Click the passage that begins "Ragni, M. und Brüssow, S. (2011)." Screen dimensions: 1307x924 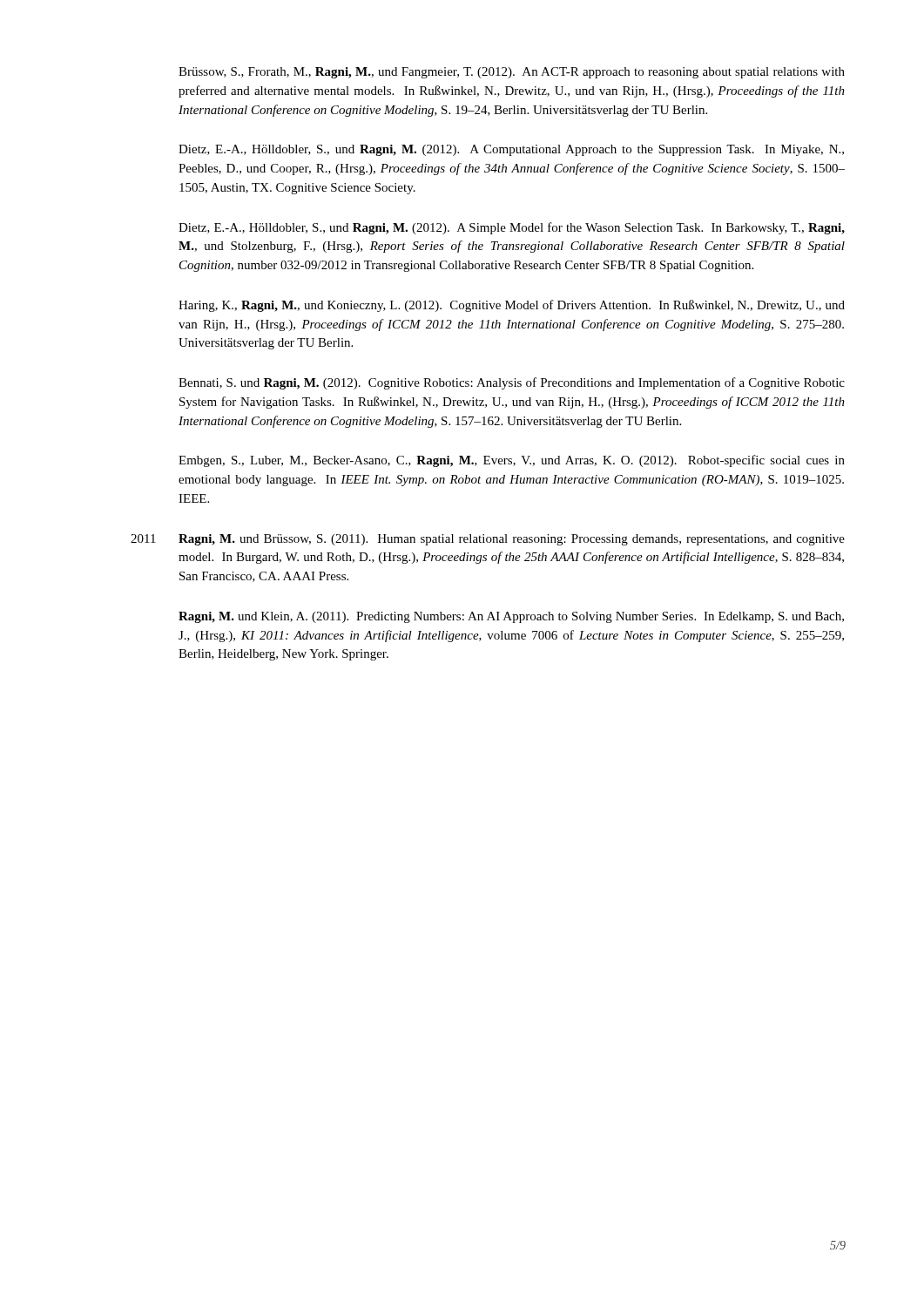[x=512, y=557]
